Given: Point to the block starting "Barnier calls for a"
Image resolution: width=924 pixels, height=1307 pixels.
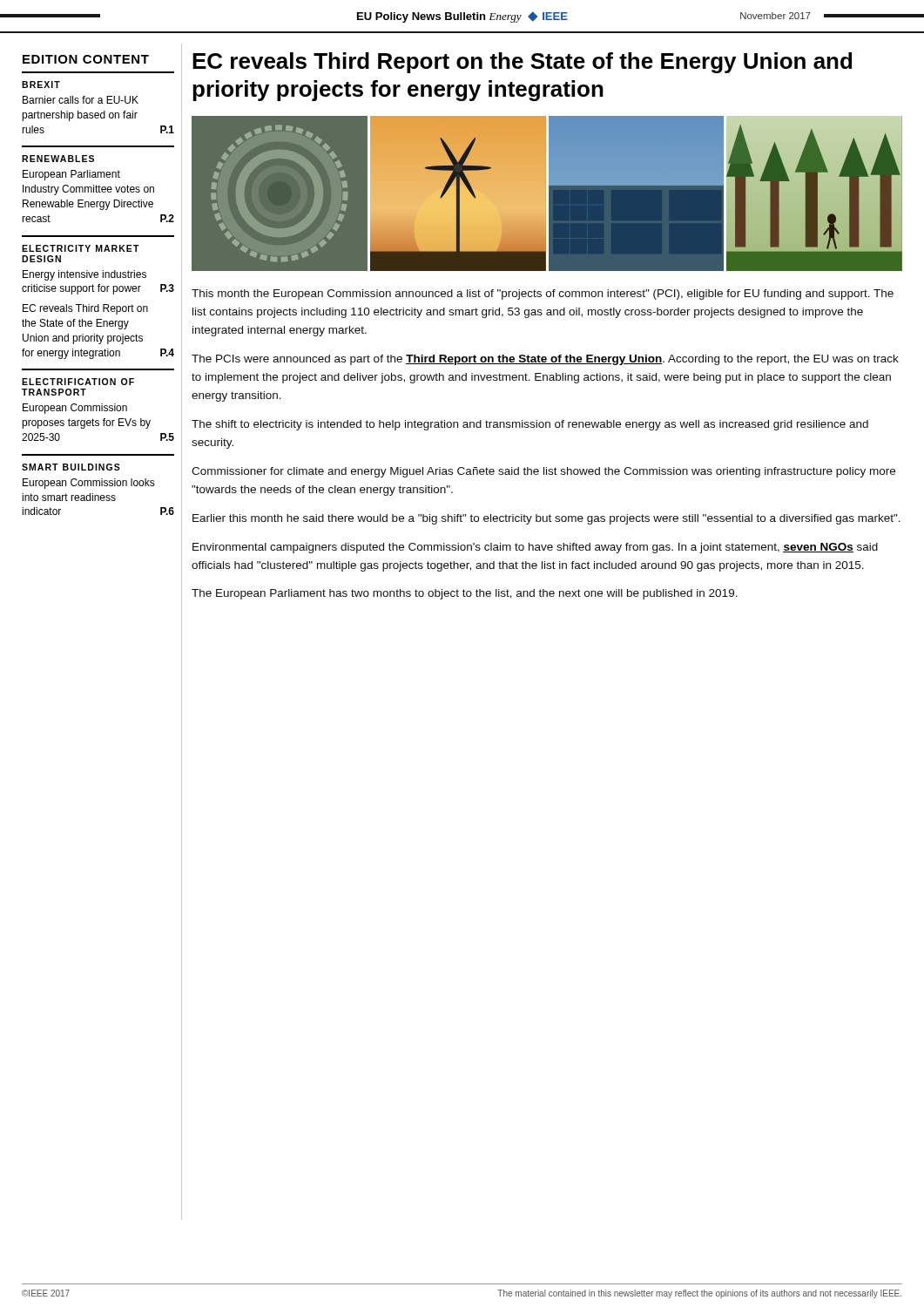Looking at the screenshot, I should pyautogui.click(x=98, y=115).
